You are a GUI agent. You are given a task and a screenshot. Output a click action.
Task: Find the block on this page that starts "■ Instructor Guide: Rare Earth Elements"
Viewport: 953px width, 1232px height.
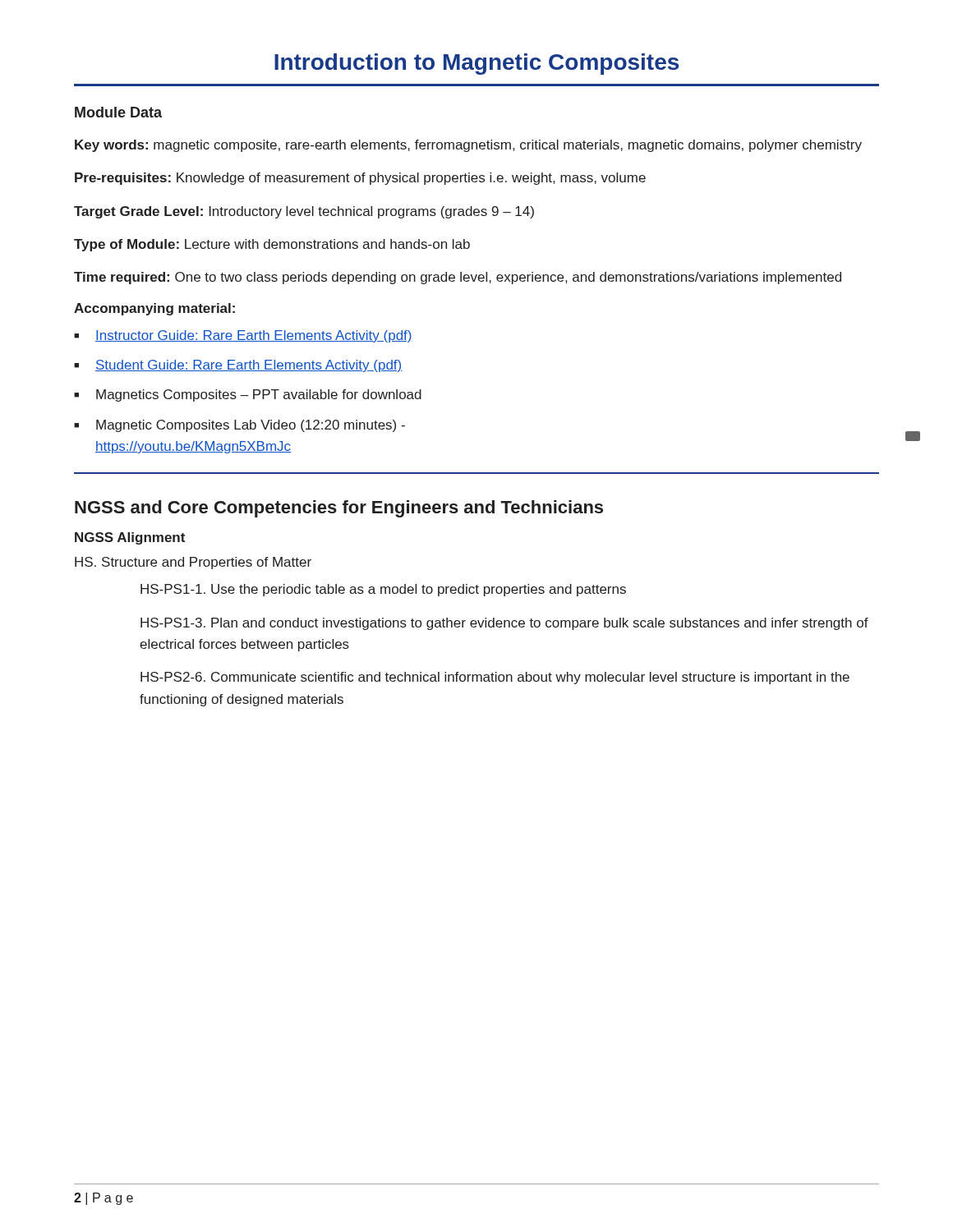coord(243,336)
